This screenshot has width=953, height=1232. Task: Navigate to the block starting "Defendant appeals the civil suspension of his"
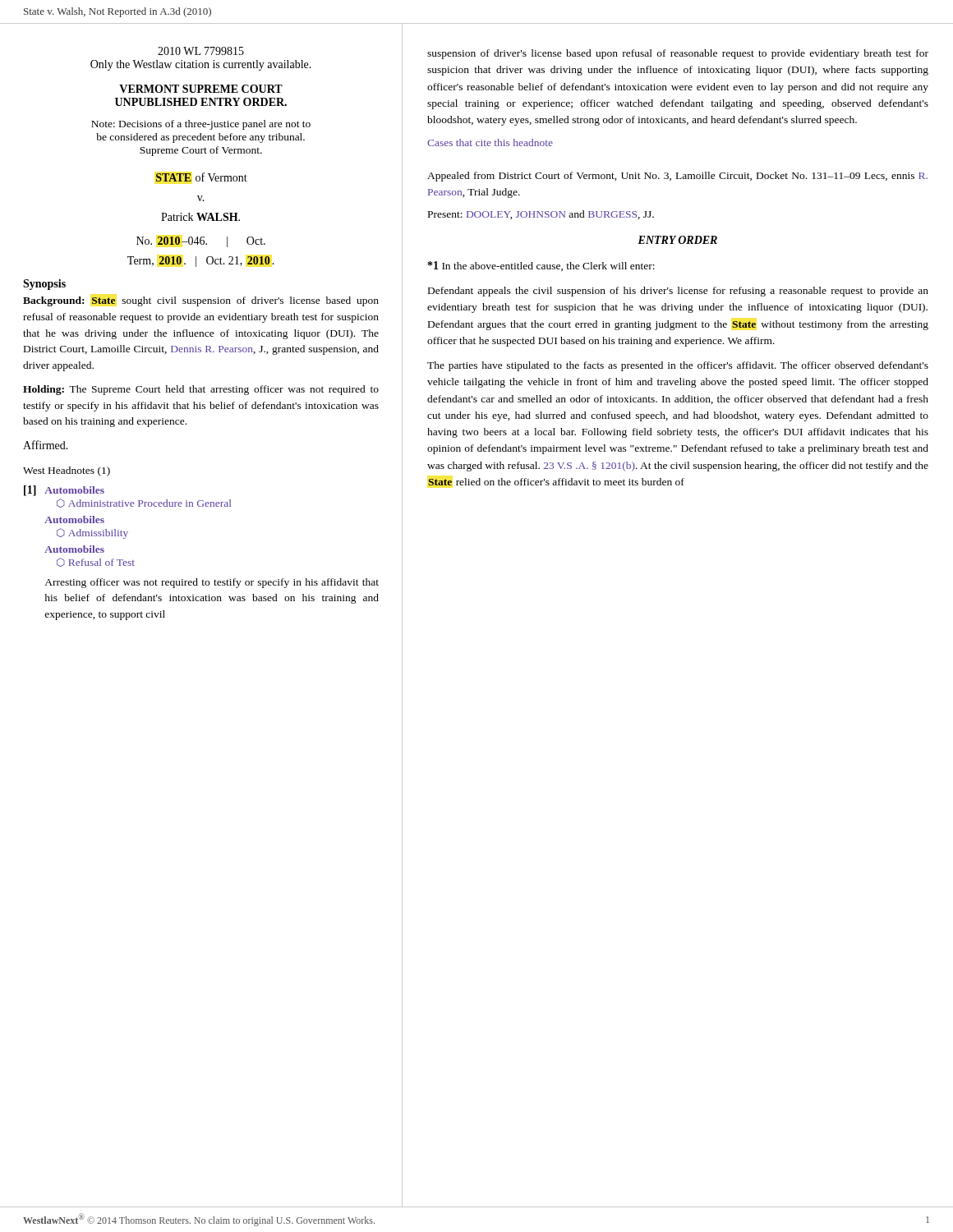click(678, 315)
